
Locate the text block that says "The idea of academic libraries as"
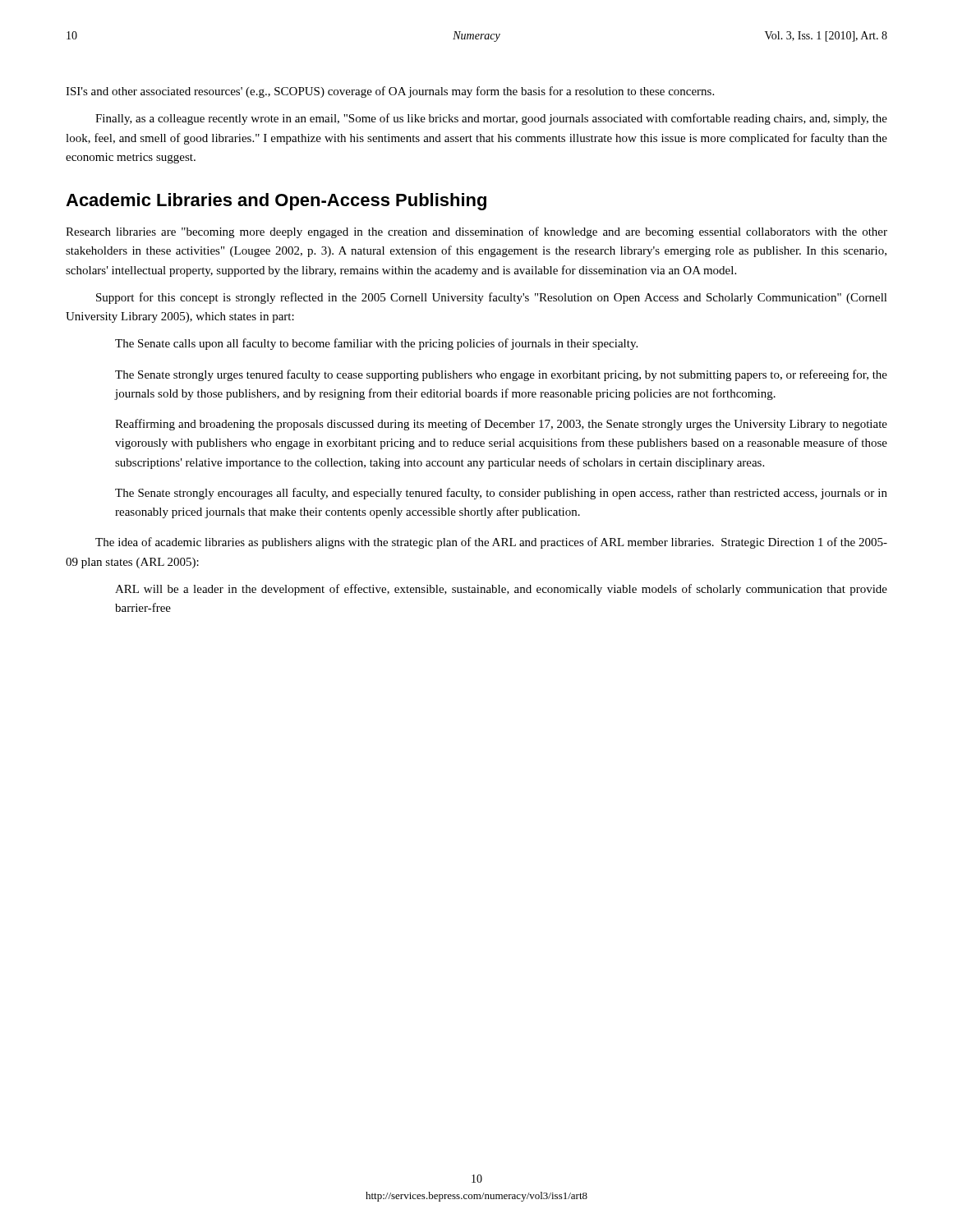click(x=476, y=552)
